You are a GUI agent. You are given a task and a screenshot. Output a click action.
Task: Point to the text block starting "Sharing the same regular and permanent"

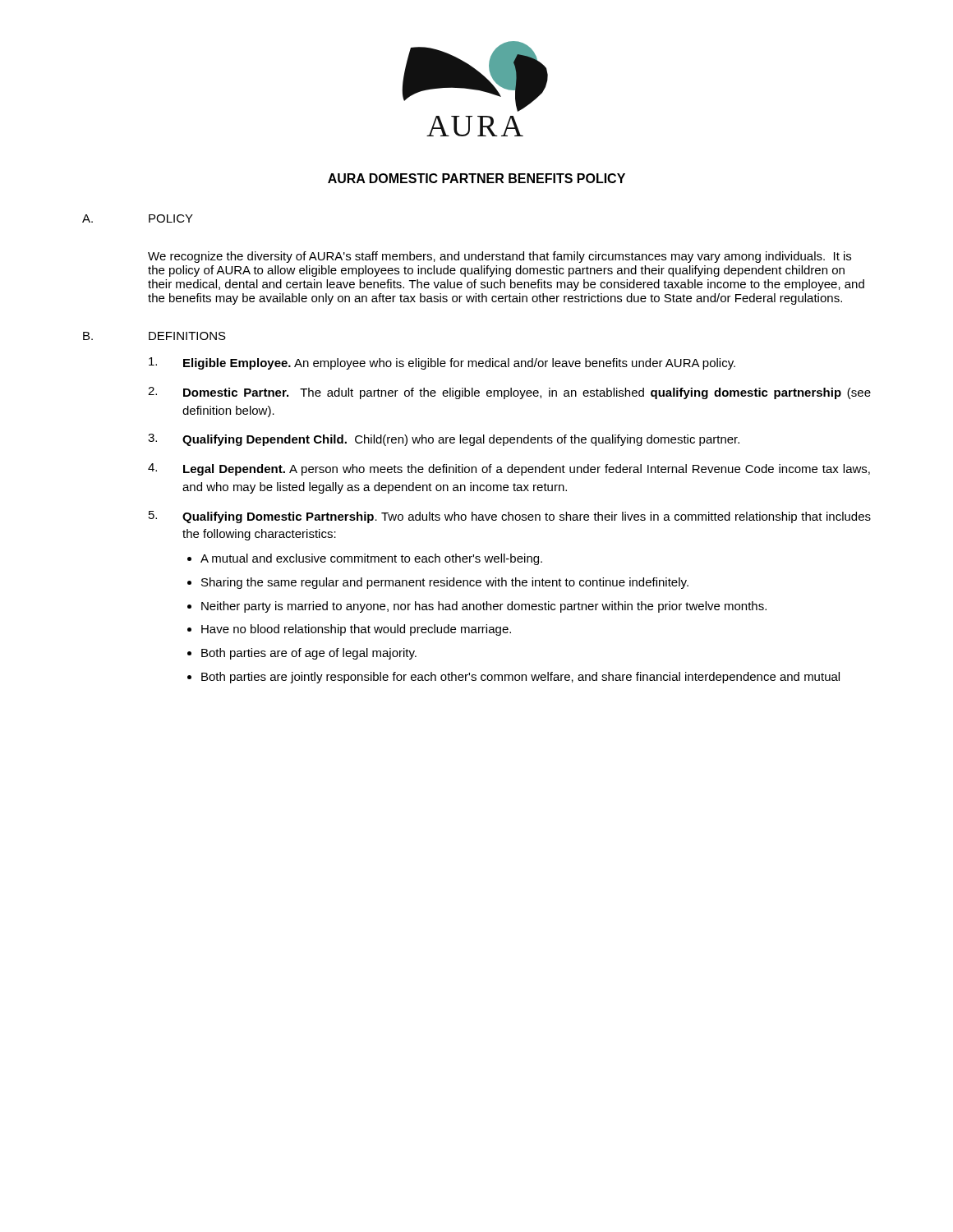click(445, 582)
